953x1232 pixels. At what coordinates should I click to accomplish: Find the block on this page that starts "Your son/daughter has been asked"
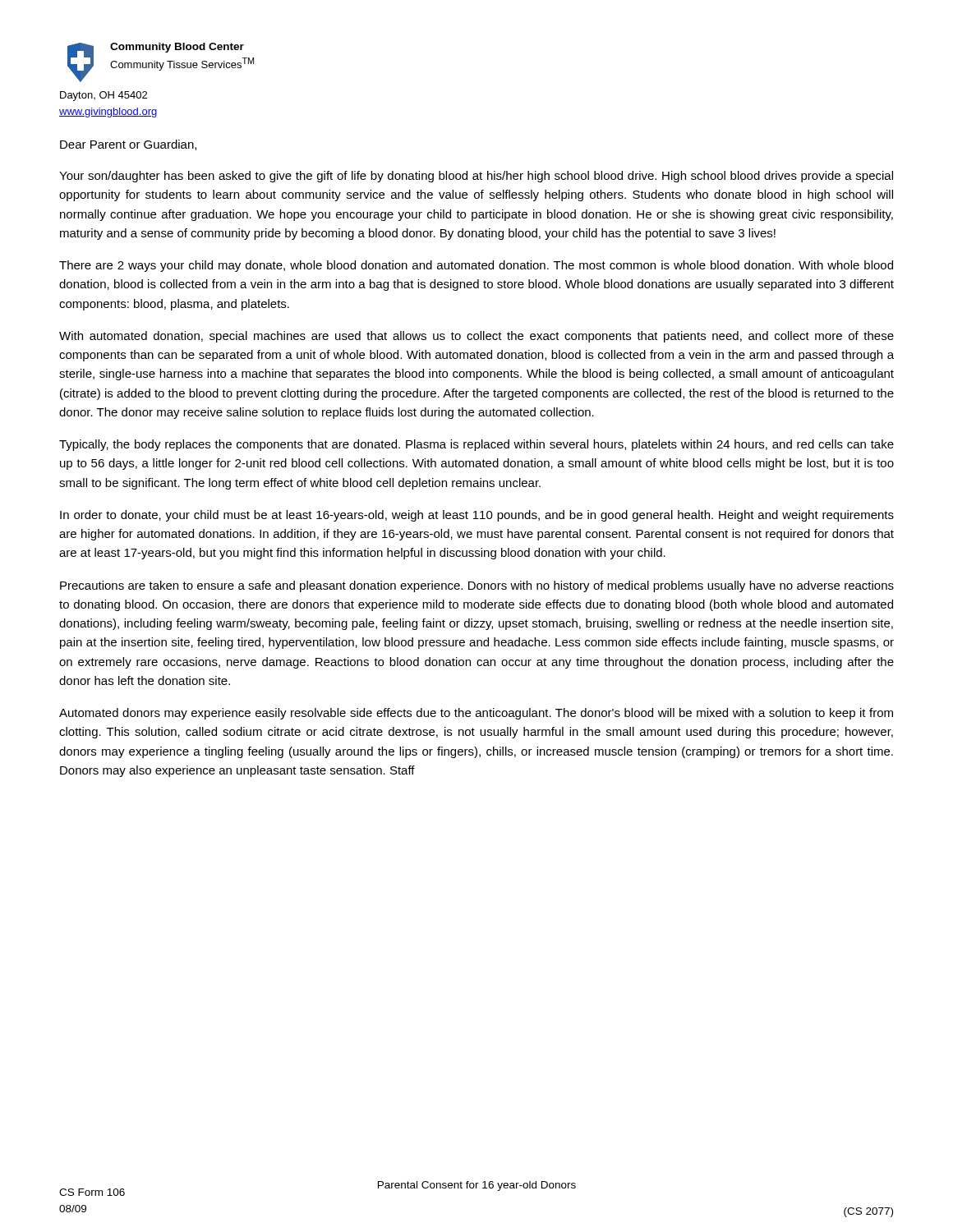[x=476, y=204]
